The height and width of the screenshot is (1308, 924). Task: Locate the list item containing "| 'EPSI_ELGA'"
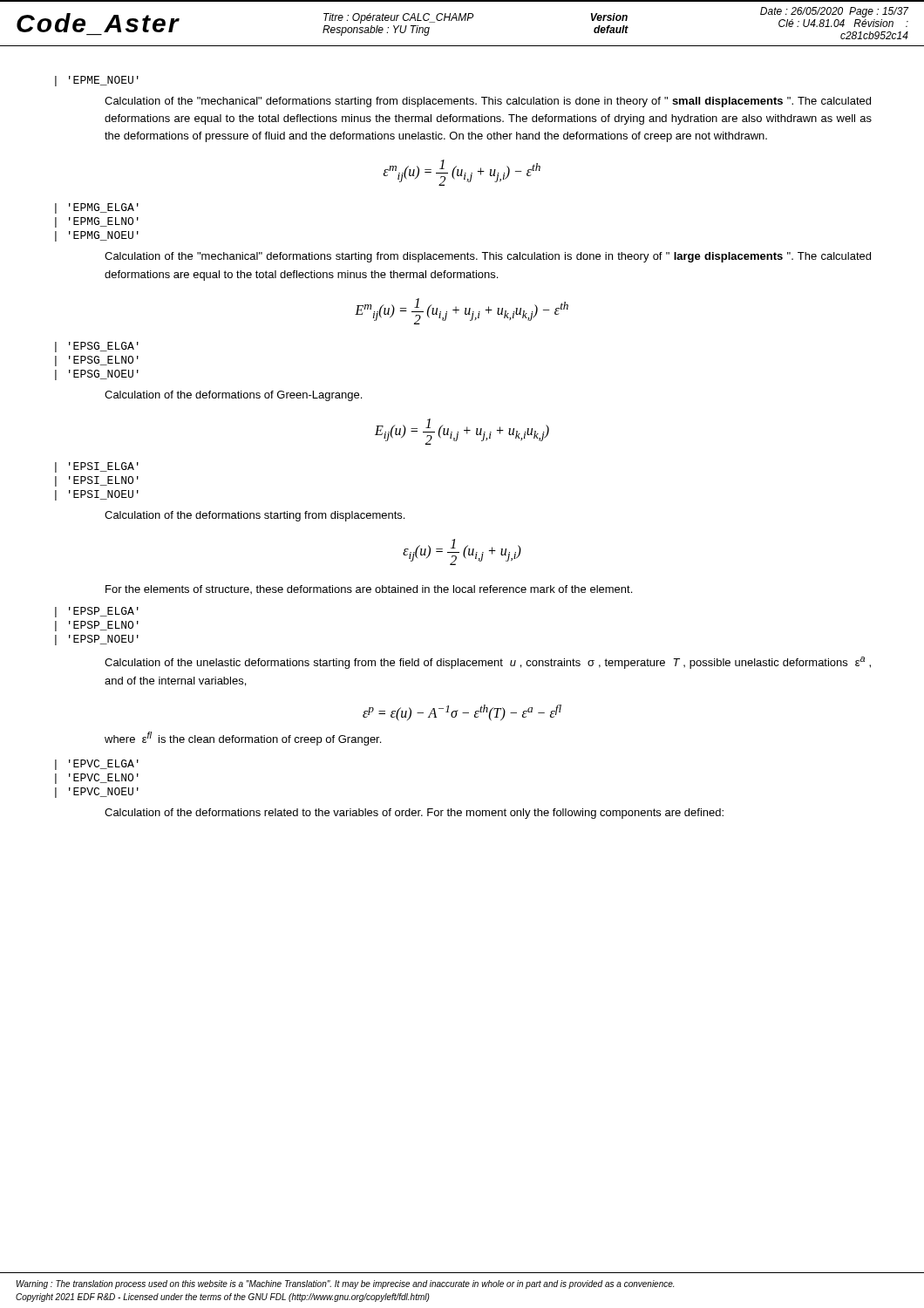(x=97, y=467)
